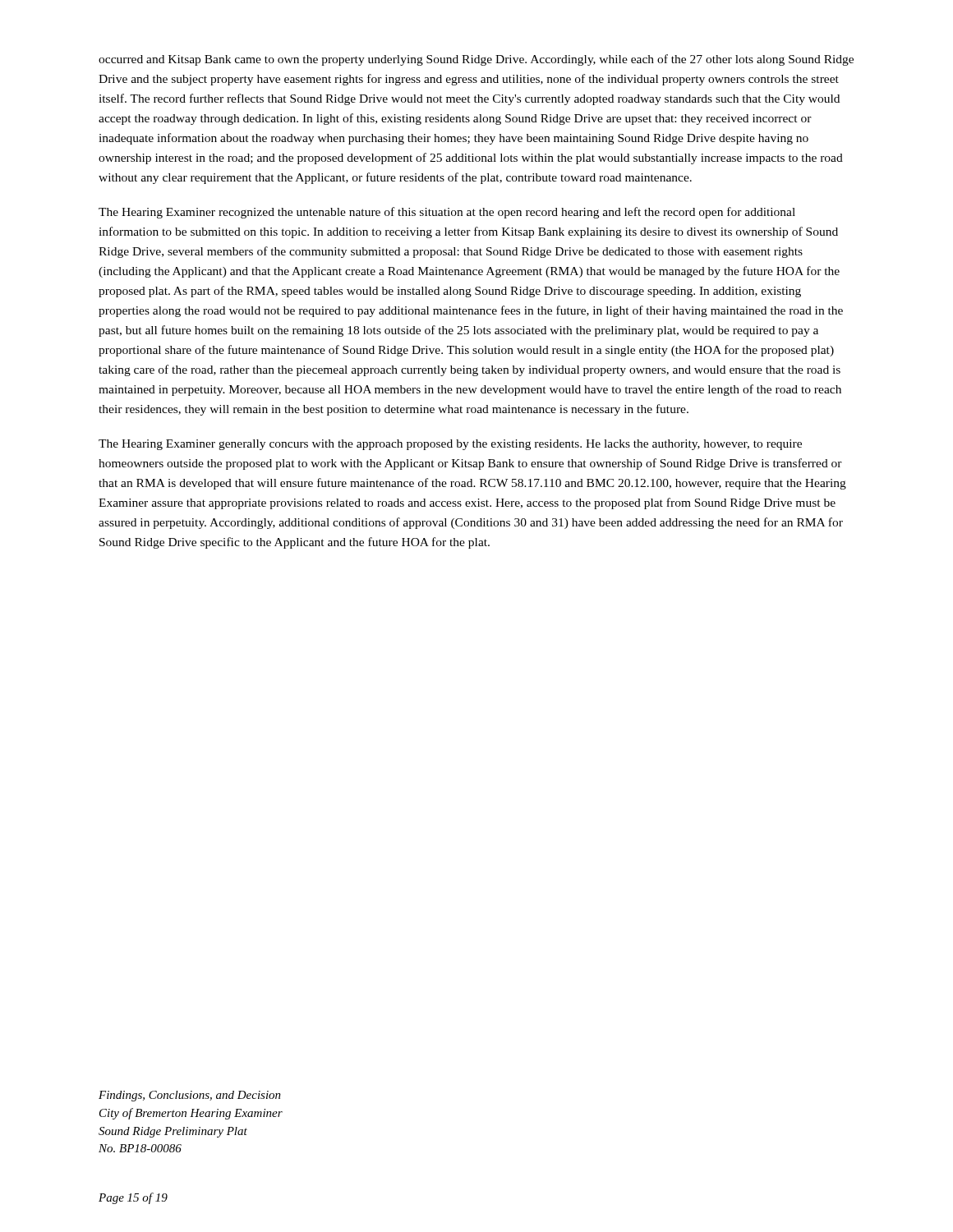Point to the passage starting "The Hearing Examiner recognized the untenable nature"
This screenshot has width=953, height=1232.
(x=471, y=310)
